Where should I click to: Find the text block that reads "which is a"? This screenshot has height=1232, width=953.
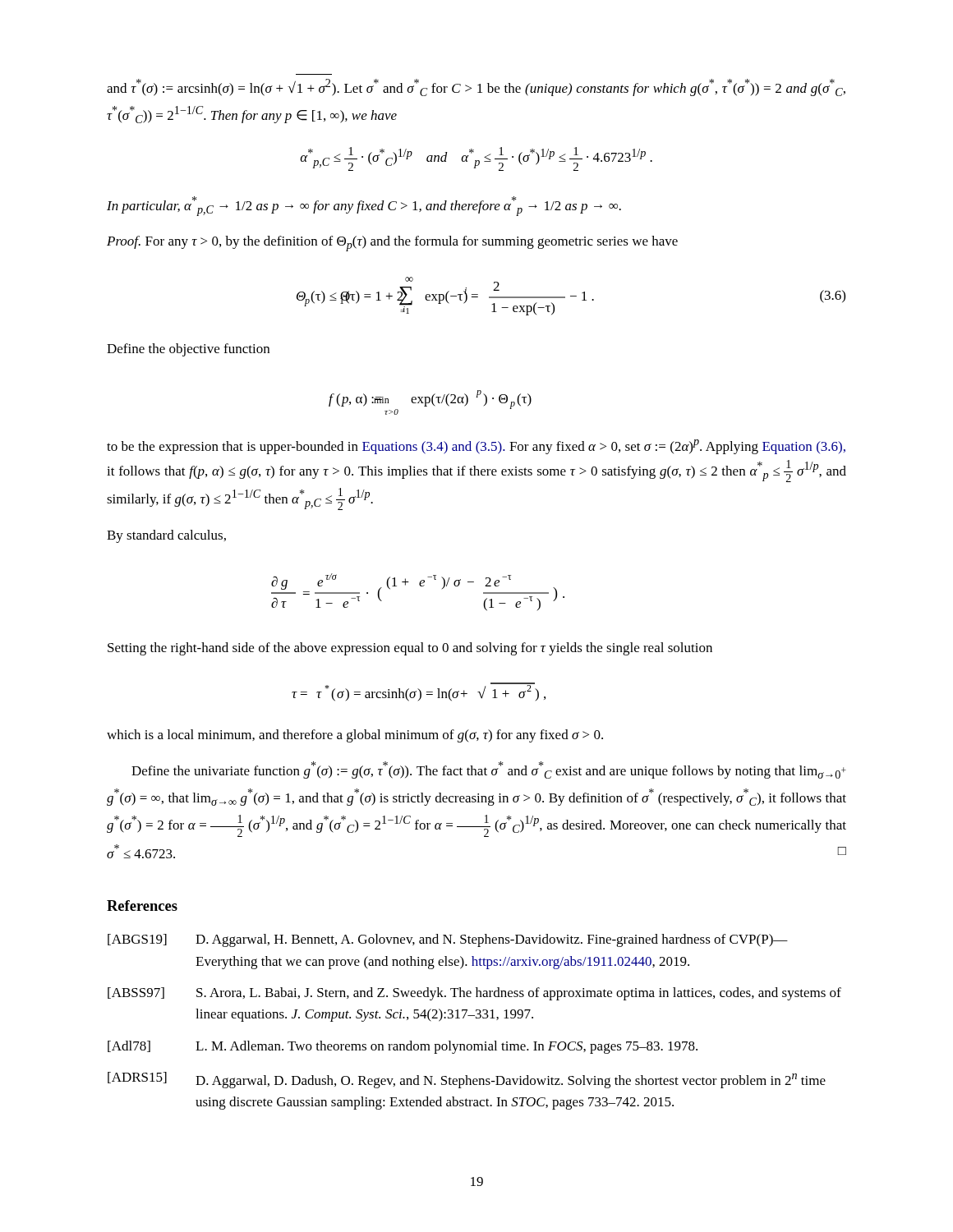point(355,735)
